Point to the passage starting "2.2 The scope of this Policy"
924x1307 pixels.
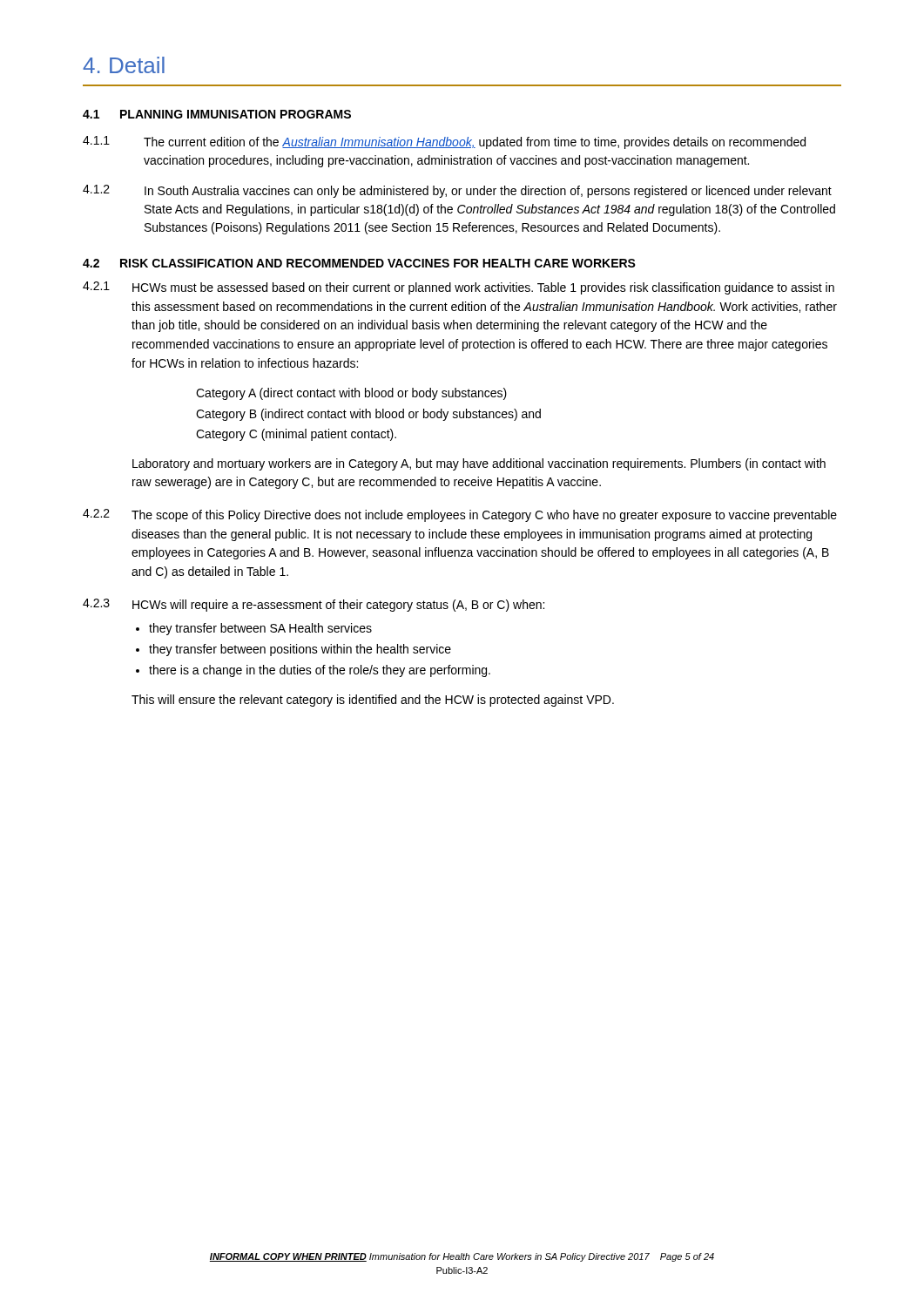462,544
